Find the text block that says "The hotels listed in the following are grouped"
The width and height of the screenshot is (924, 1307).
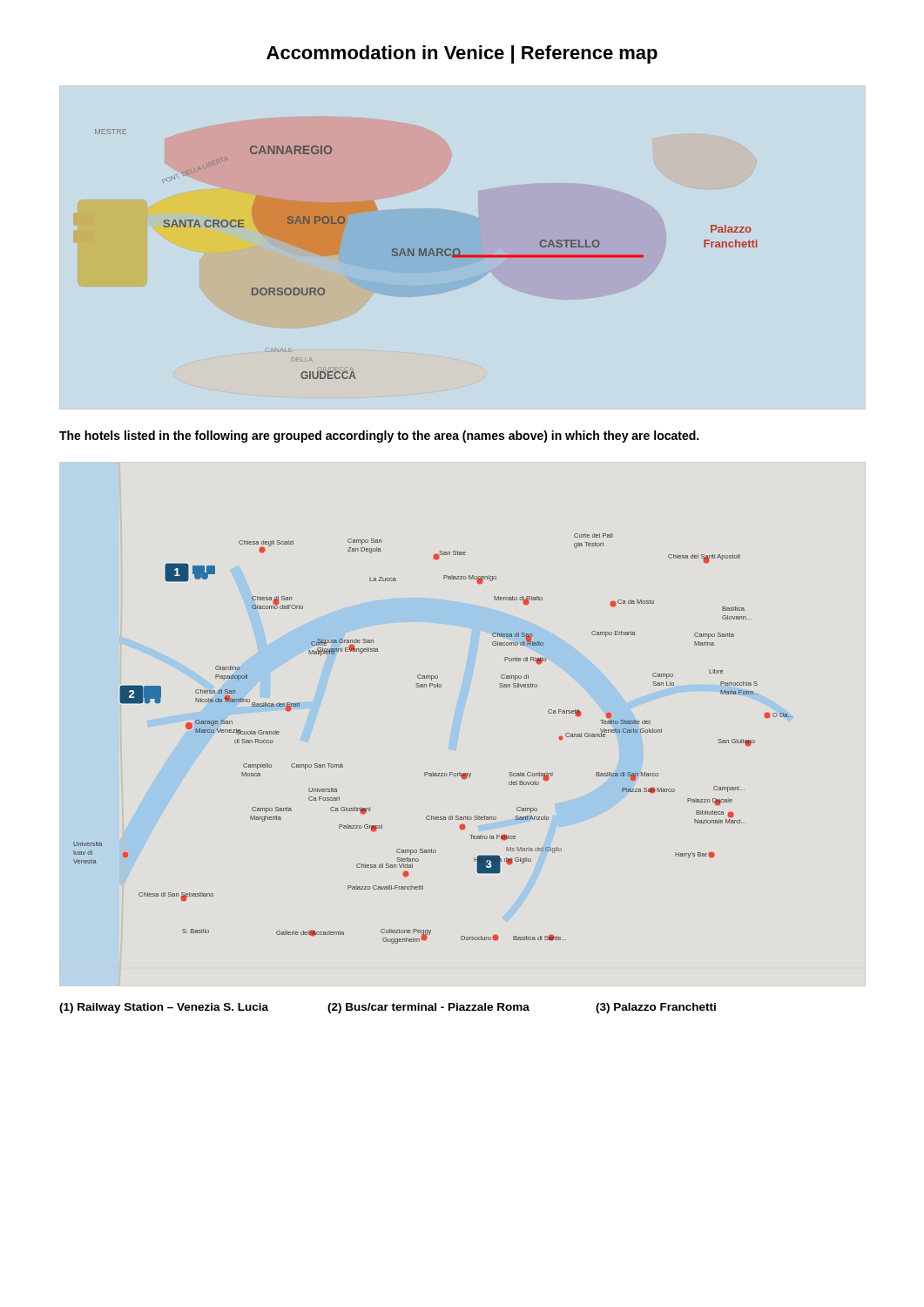(462, 436)
